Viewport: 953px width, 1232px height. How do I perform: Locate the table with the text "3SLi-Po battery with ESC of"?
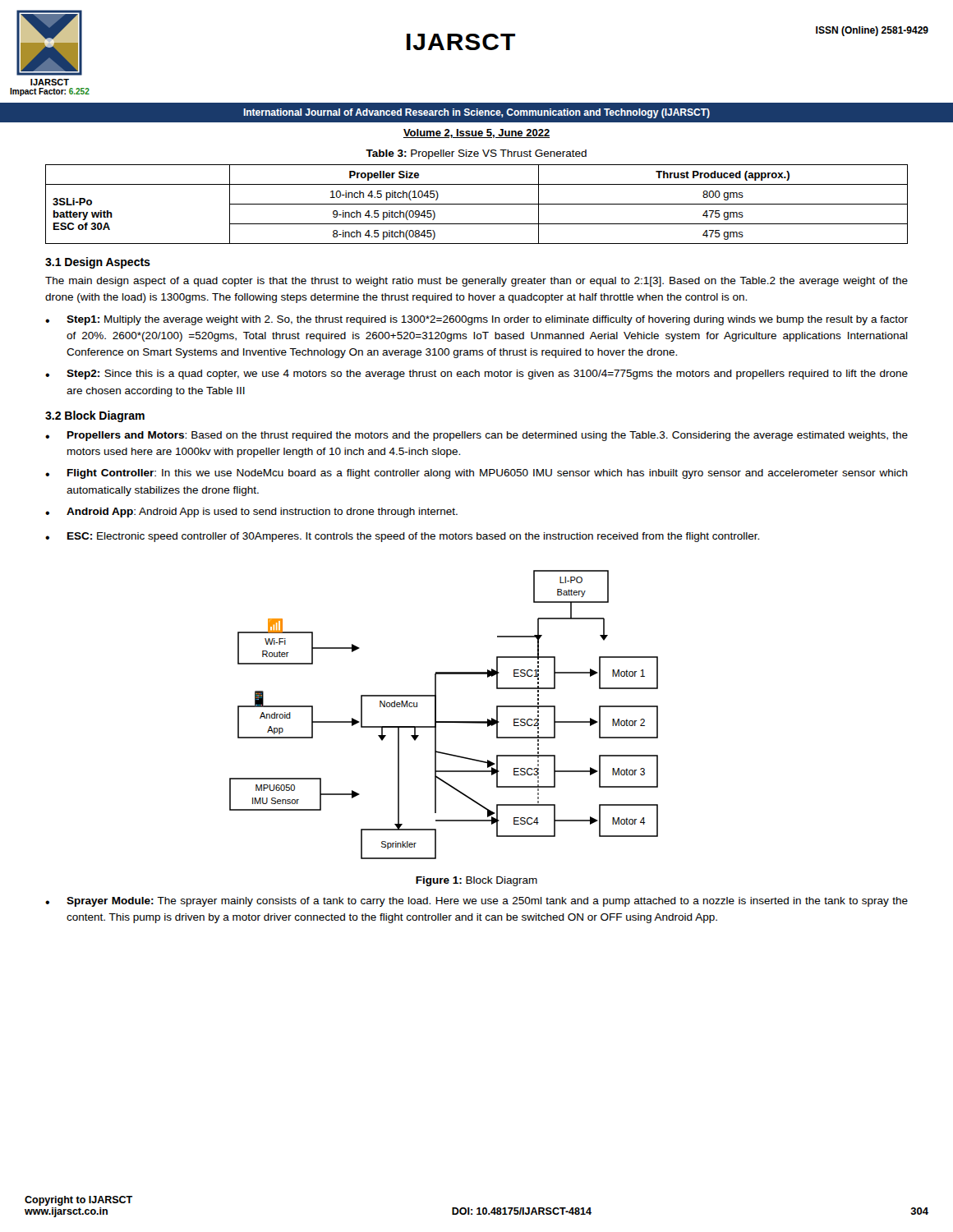point(476,204)
